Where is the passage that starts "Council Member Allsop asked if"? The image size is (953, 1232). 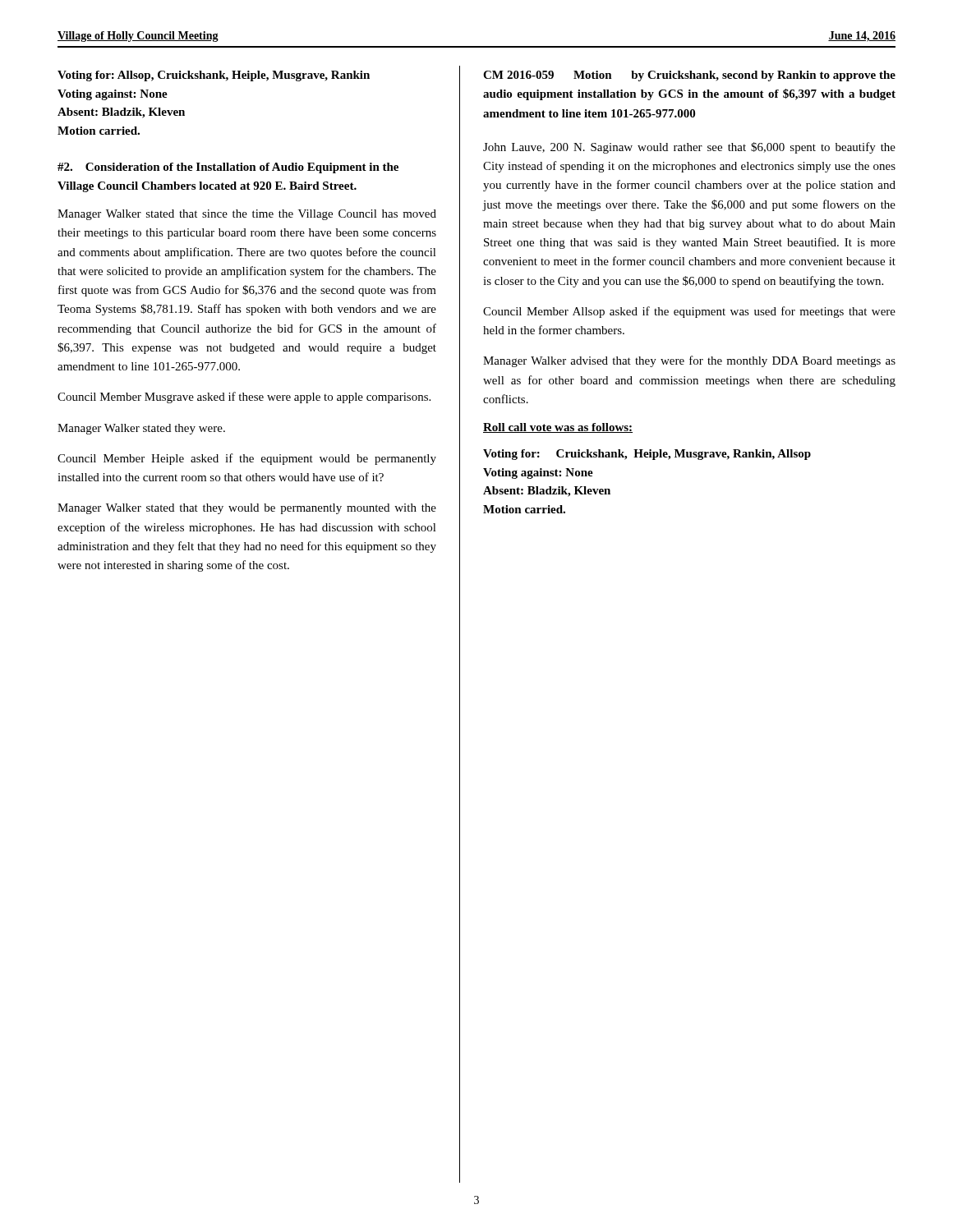tap(689, 321)
